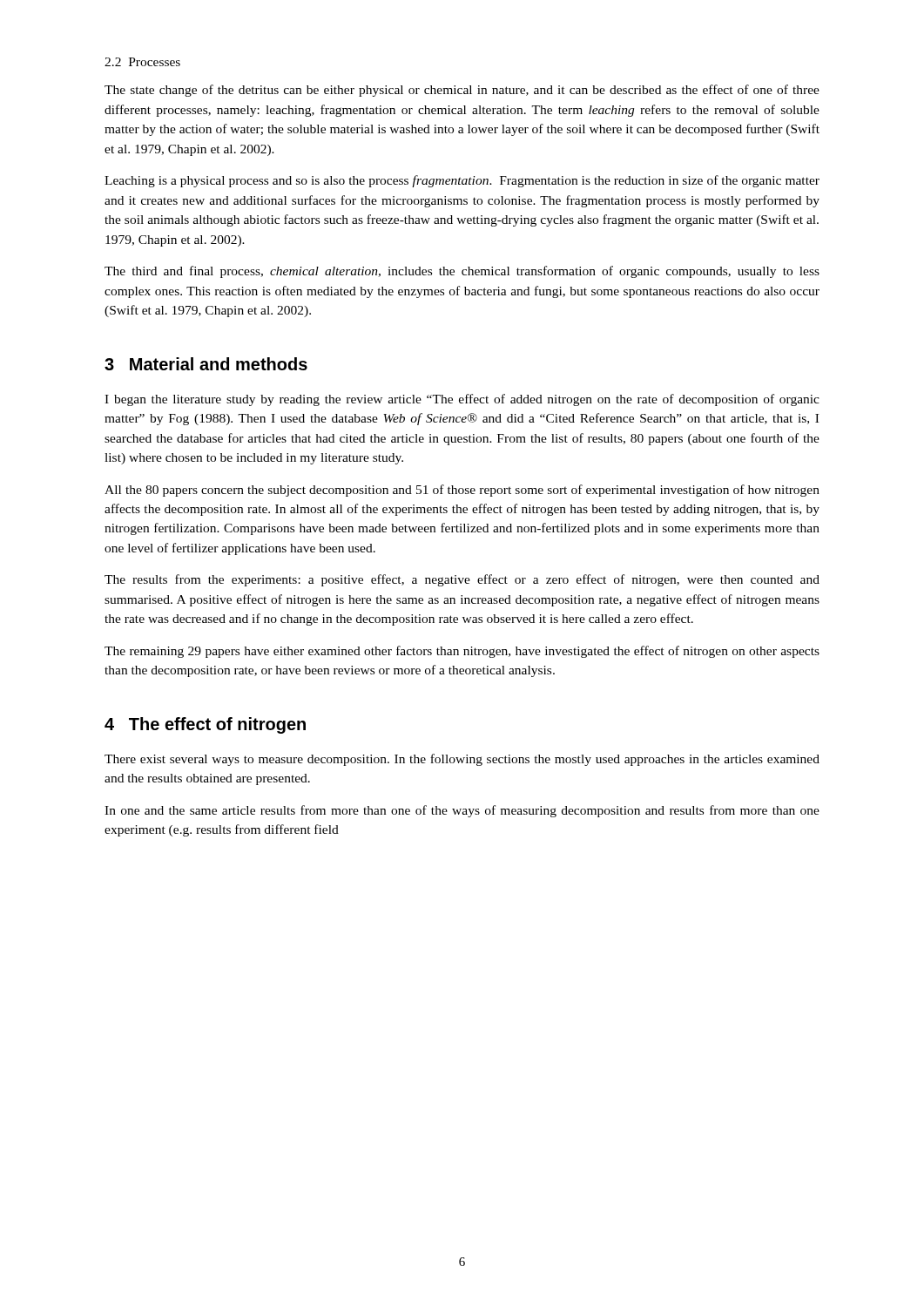Locate the text block with the text "All the 80 papers"

coord(462,518)
